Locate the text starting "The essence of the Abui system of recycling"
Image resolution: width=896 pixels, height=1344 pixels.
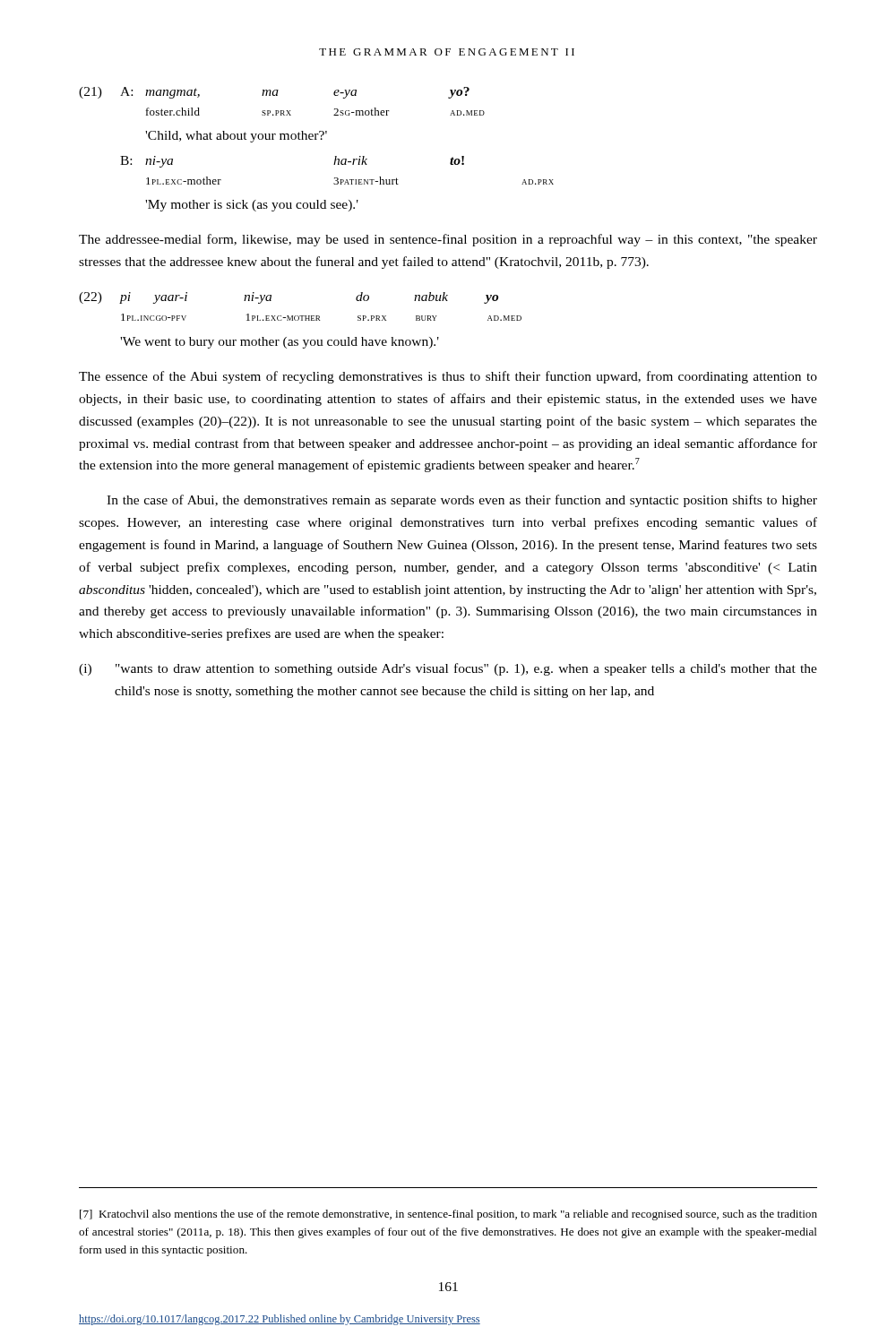(448, 421)
